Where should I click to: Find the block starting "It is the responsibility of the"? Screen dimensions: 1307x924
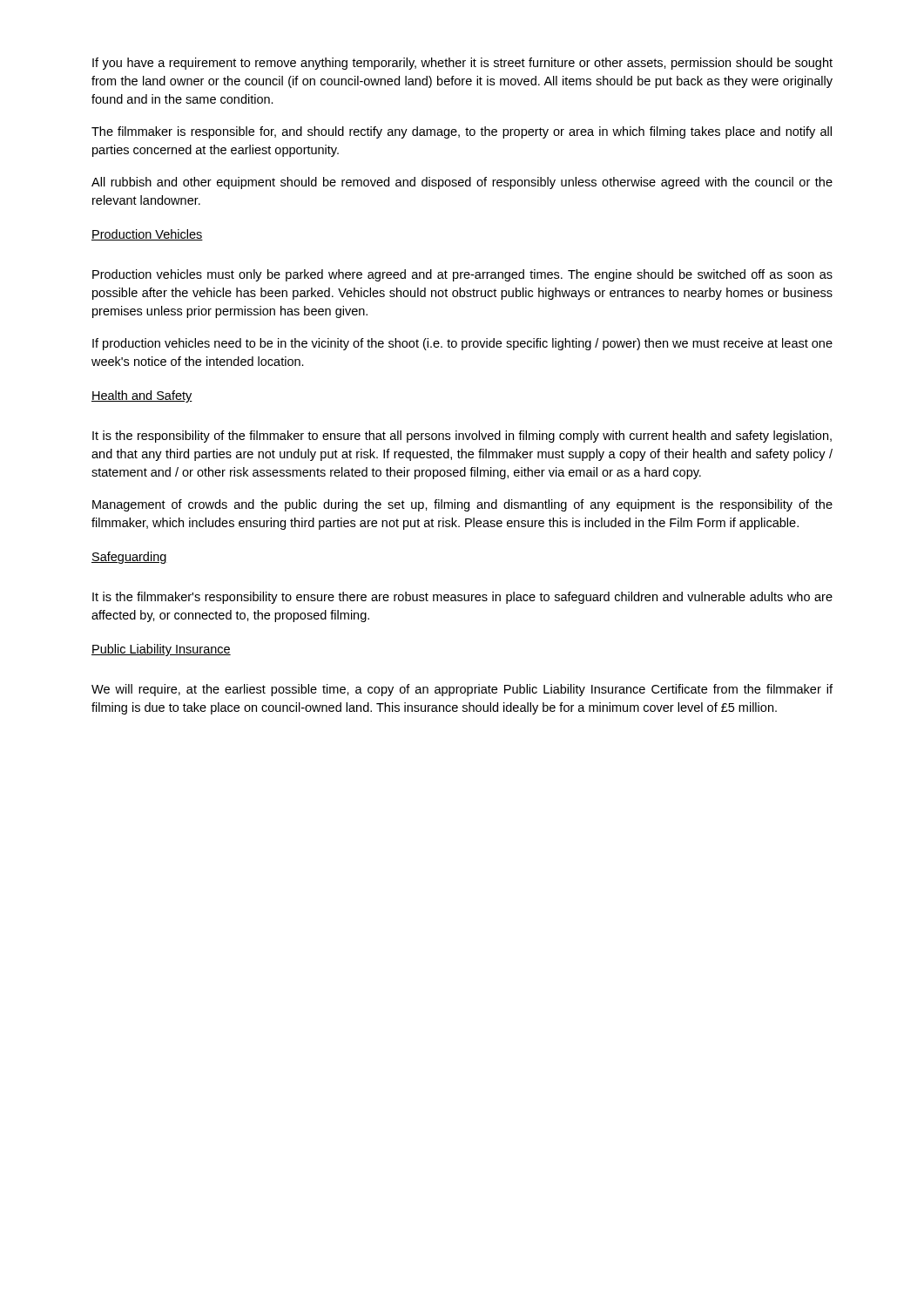tap(462, 454)
